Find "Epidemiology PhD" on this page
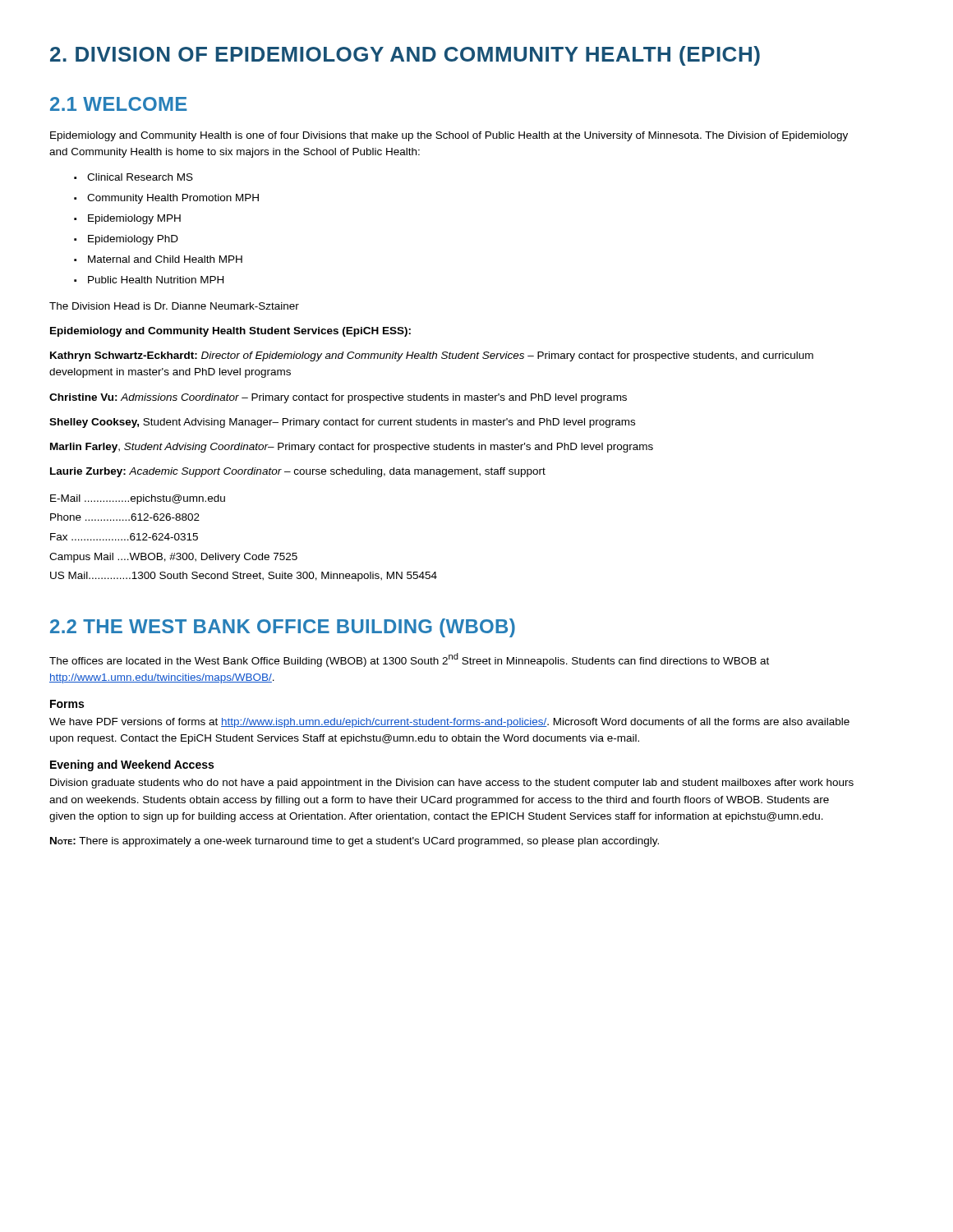Screen dimensions: 1232x953 (126, 240)
